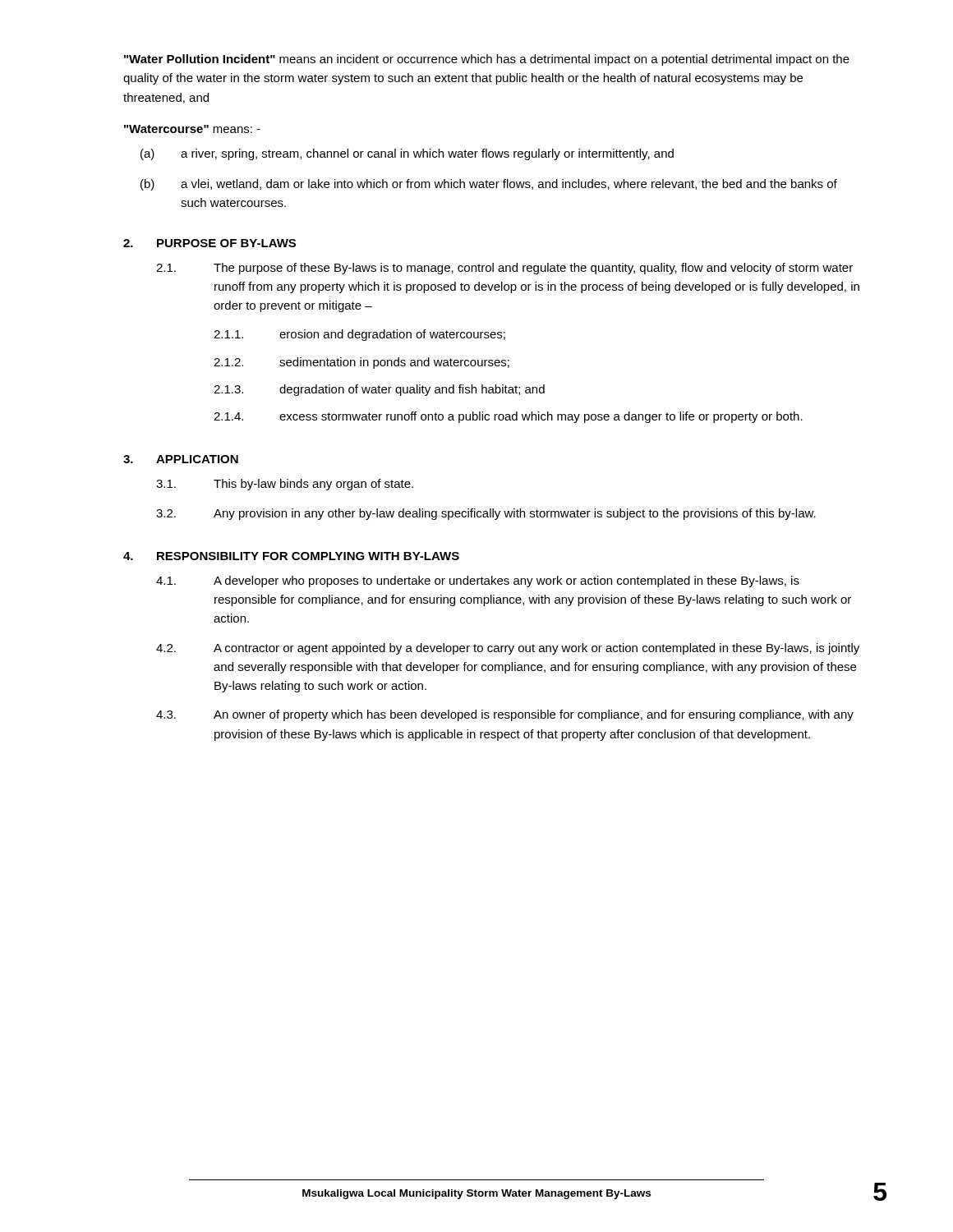Select the passage starting "2. Any provision"

click(x=509, y=513)
